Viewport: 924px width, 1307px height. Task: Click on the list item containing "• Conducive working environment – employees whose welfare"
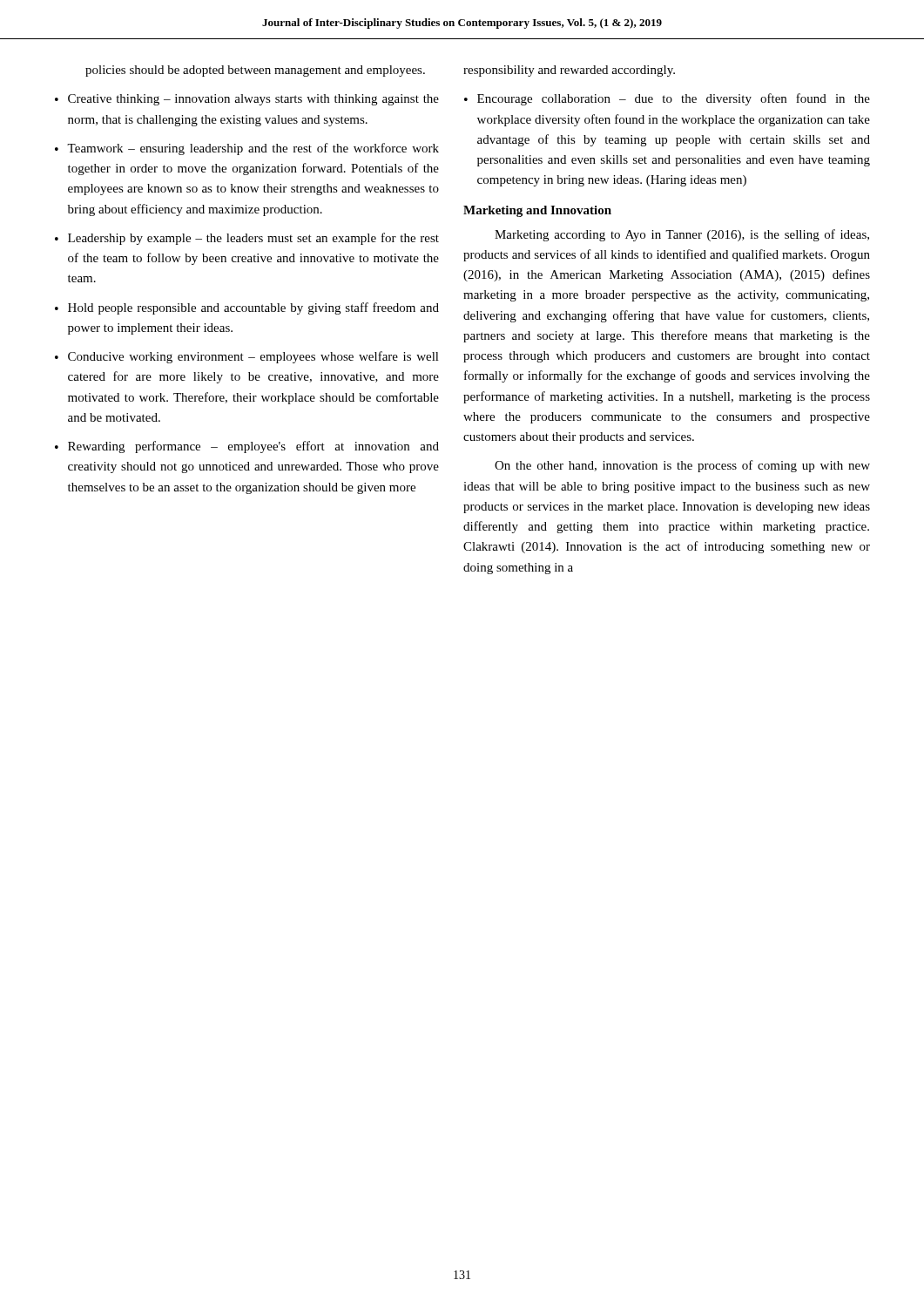(x=246, y=387)
